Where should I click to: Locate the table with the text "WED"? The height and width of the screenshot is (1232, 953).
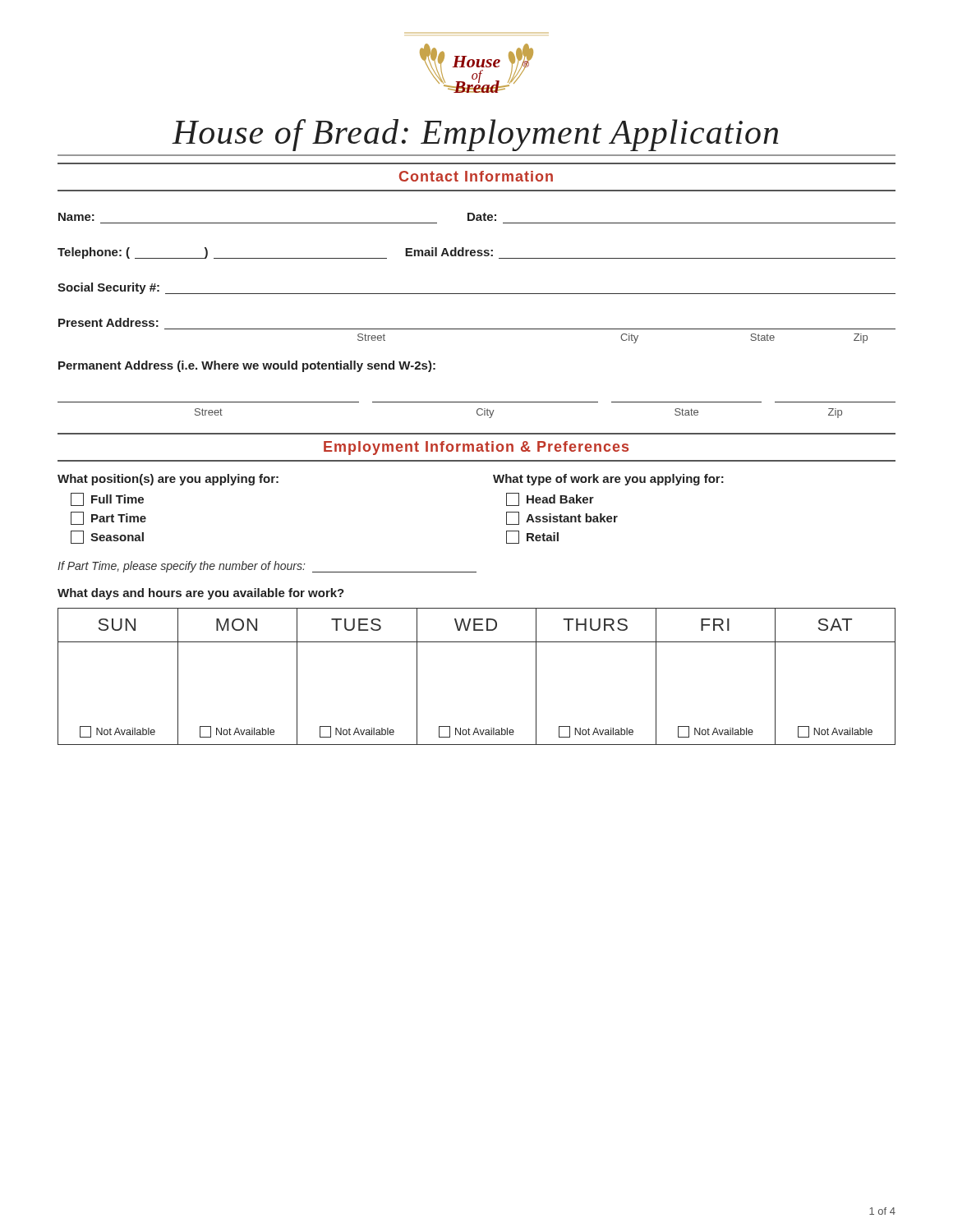476,677
